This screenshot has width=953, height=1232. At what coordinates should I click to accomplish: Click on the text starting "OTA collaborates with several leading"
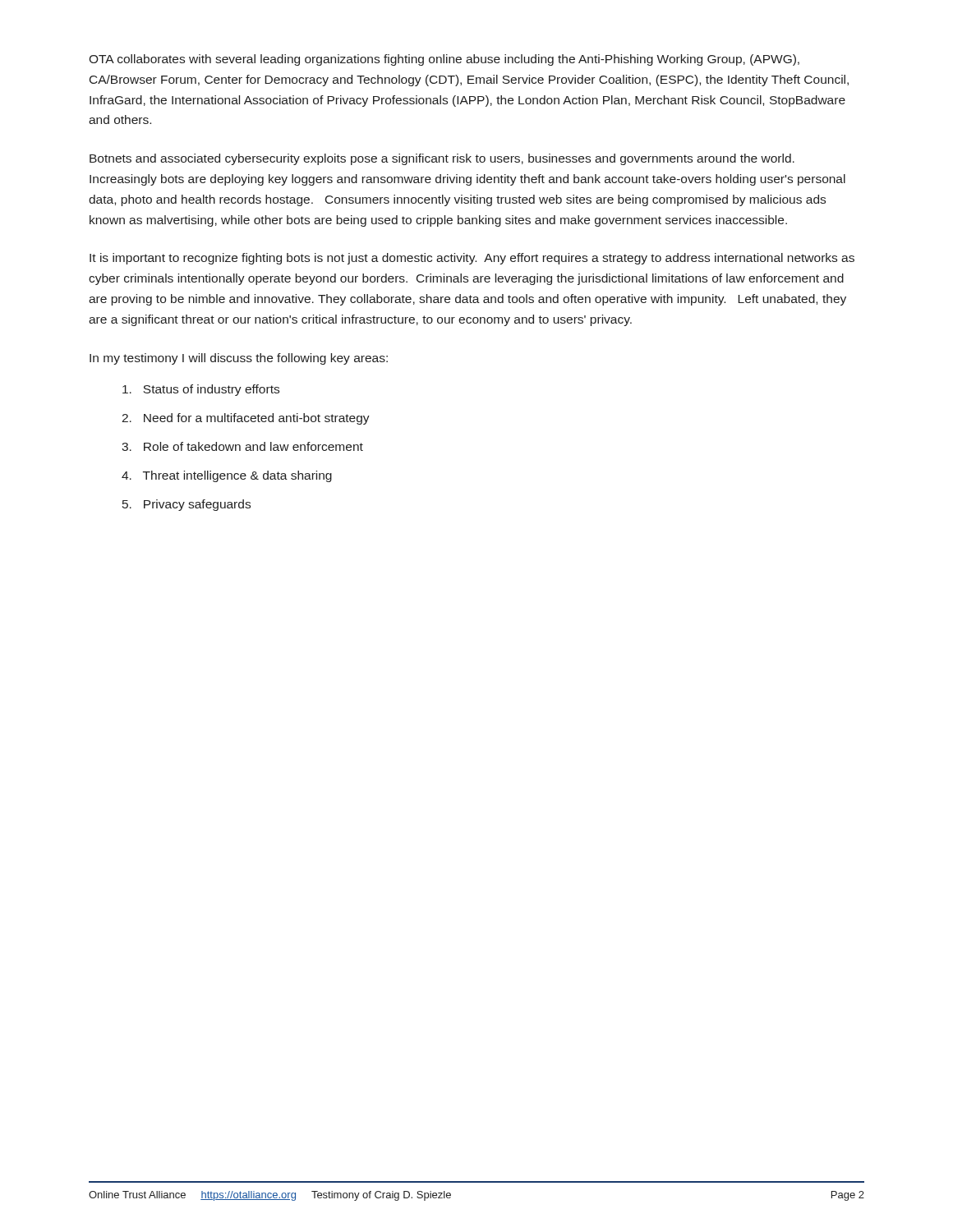coord(469,89)
